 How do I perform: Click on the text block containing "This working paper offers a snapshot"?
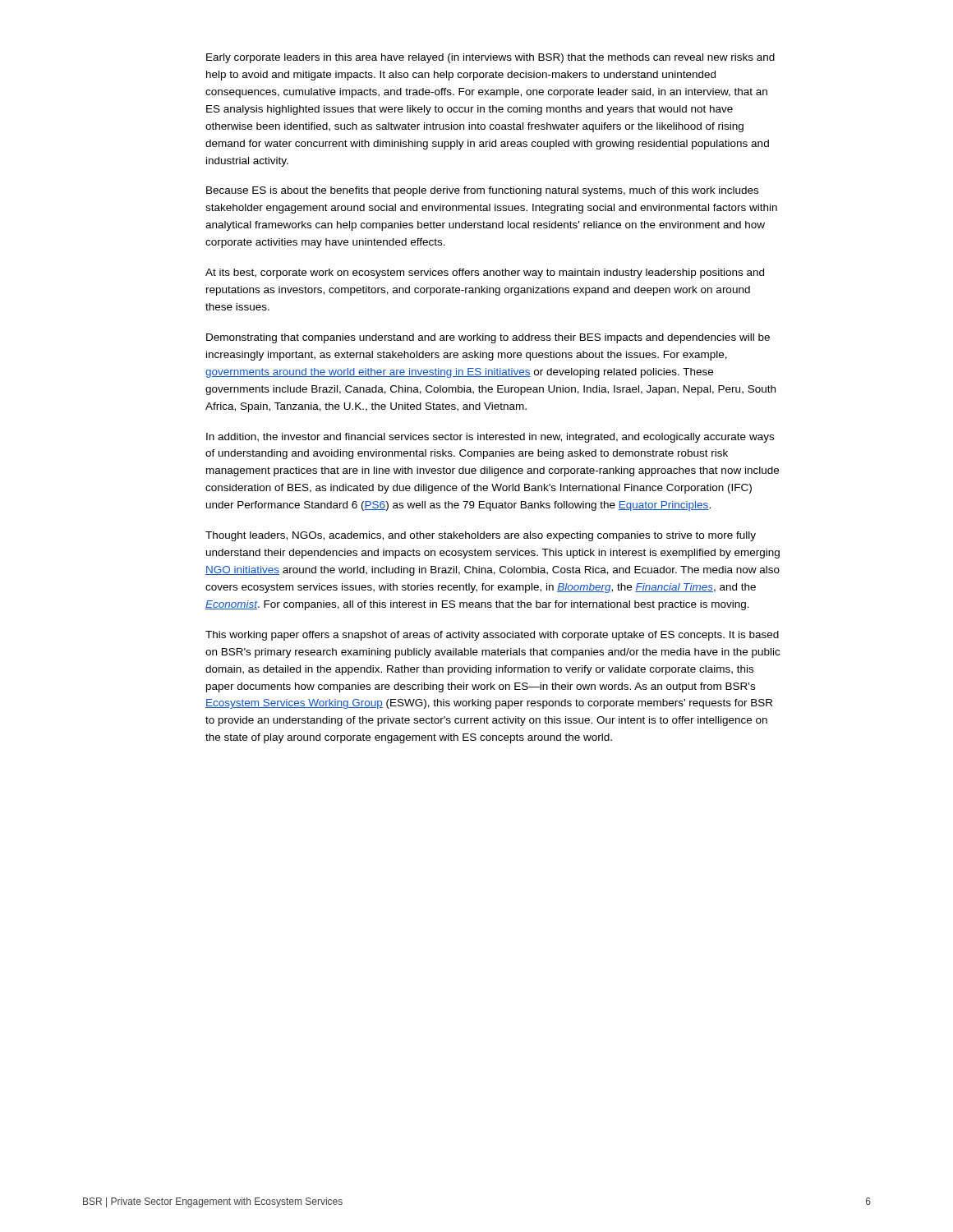[493, 686]
